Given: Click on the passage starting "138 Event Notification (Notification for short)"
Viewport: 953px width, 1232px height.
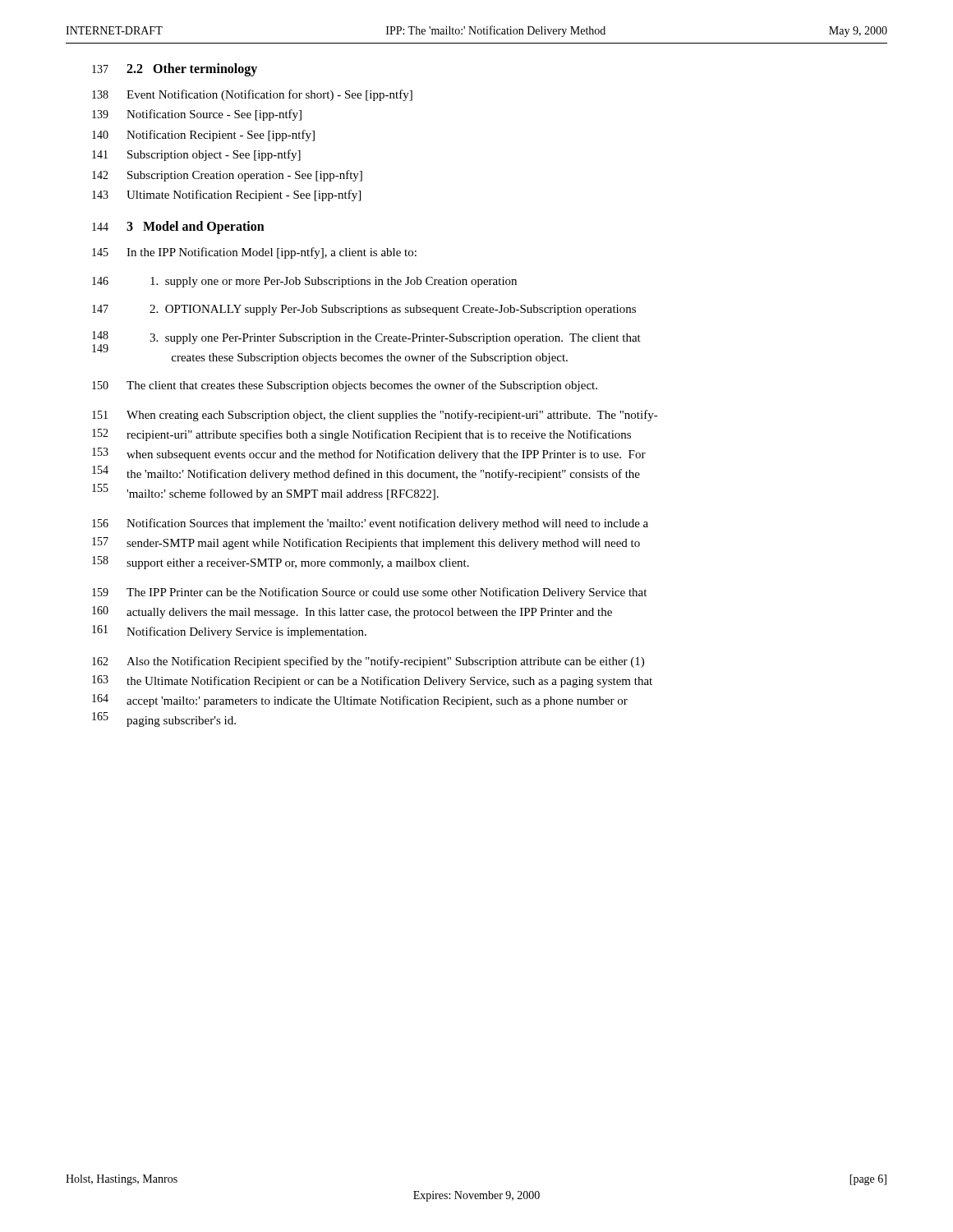Looking at the screenshot, I should (x=252, y=95).
